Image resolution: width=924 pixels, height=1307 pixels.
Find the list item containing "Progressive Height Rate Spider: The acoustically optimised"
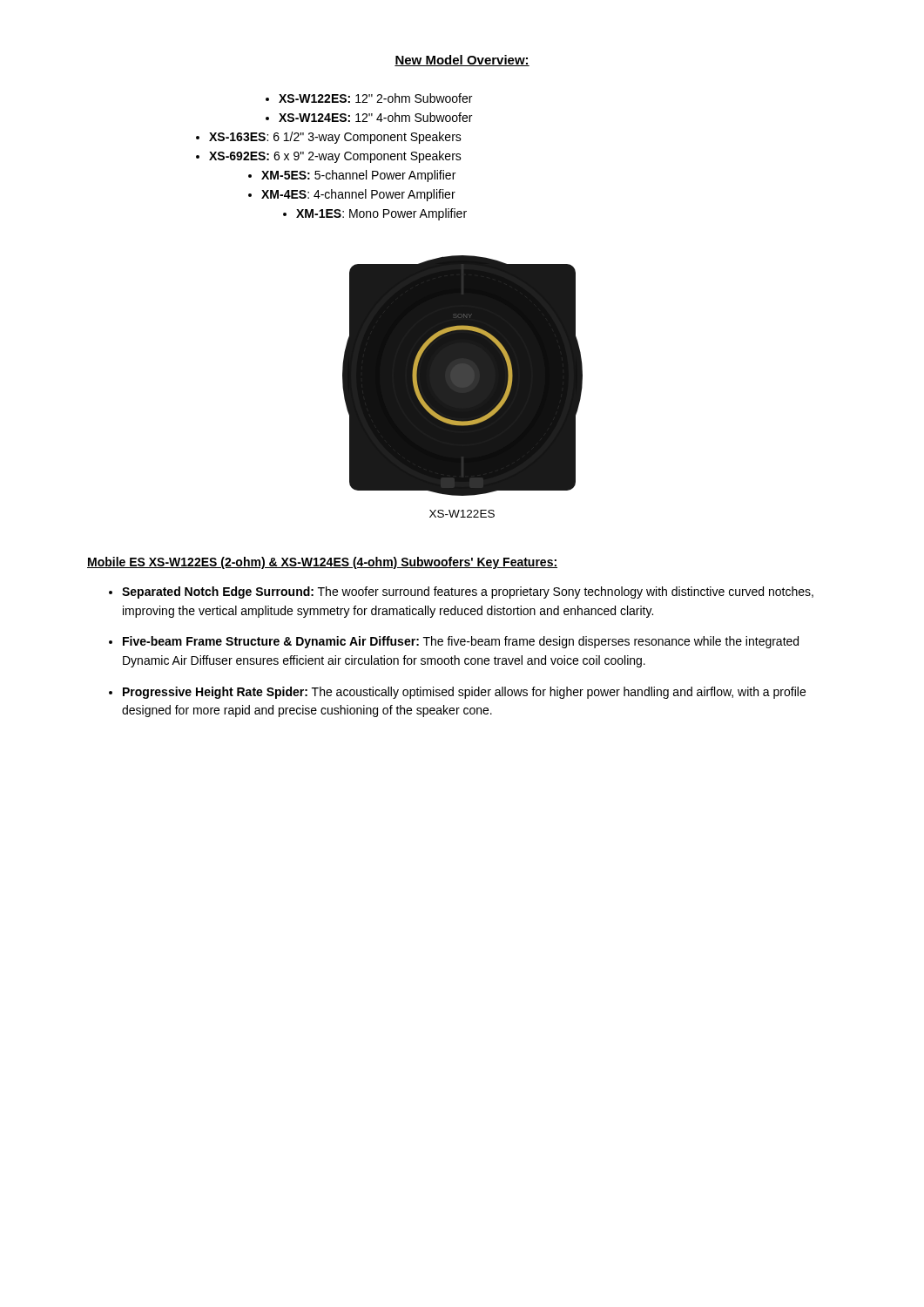471,702
